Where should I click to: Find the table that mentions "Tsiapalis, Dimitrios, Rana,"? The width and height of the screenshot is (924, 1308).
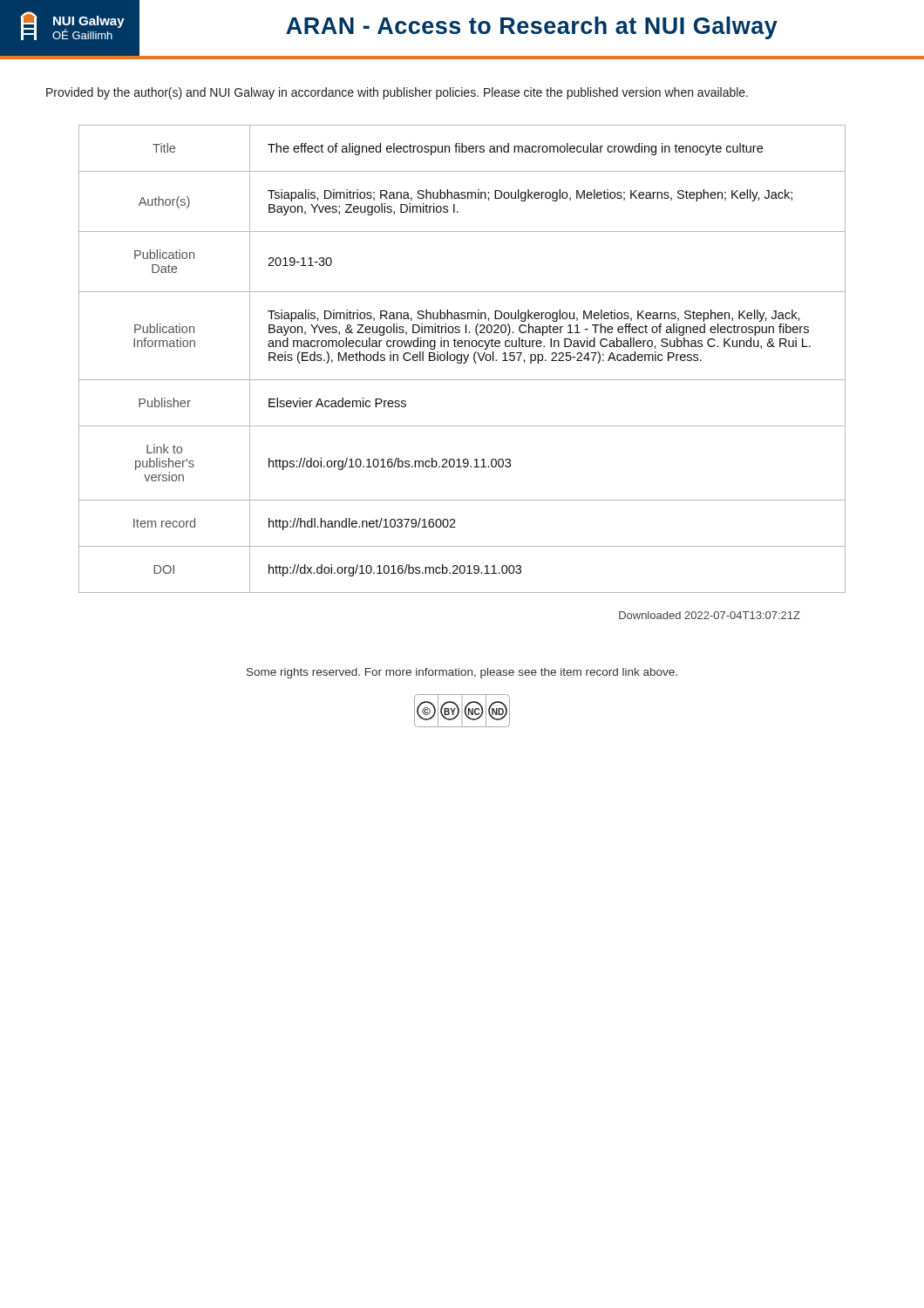pyautogui.click(x=462, y=359)
